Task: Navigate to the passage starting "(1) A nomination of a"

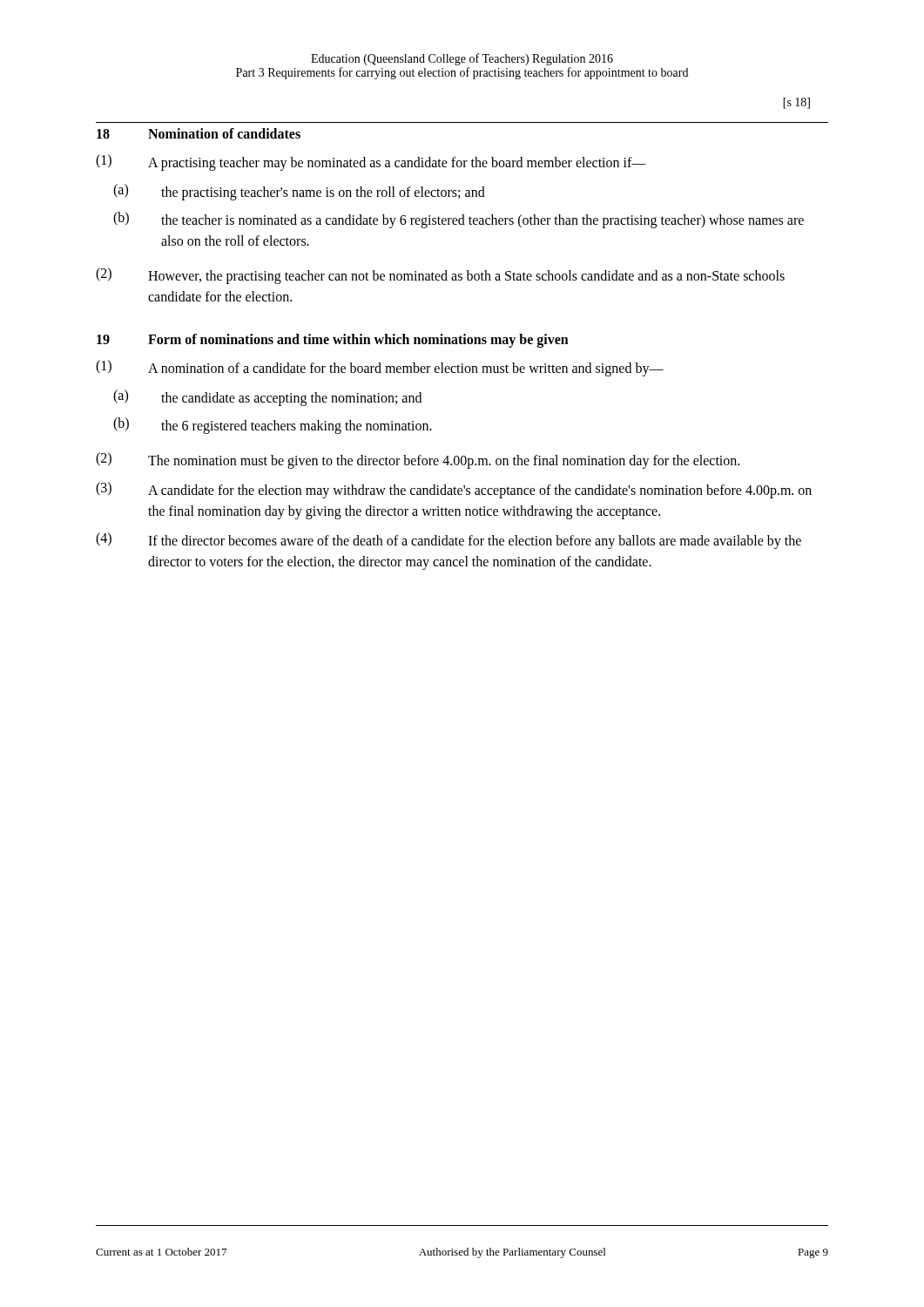Action: [x=462, y=369]
